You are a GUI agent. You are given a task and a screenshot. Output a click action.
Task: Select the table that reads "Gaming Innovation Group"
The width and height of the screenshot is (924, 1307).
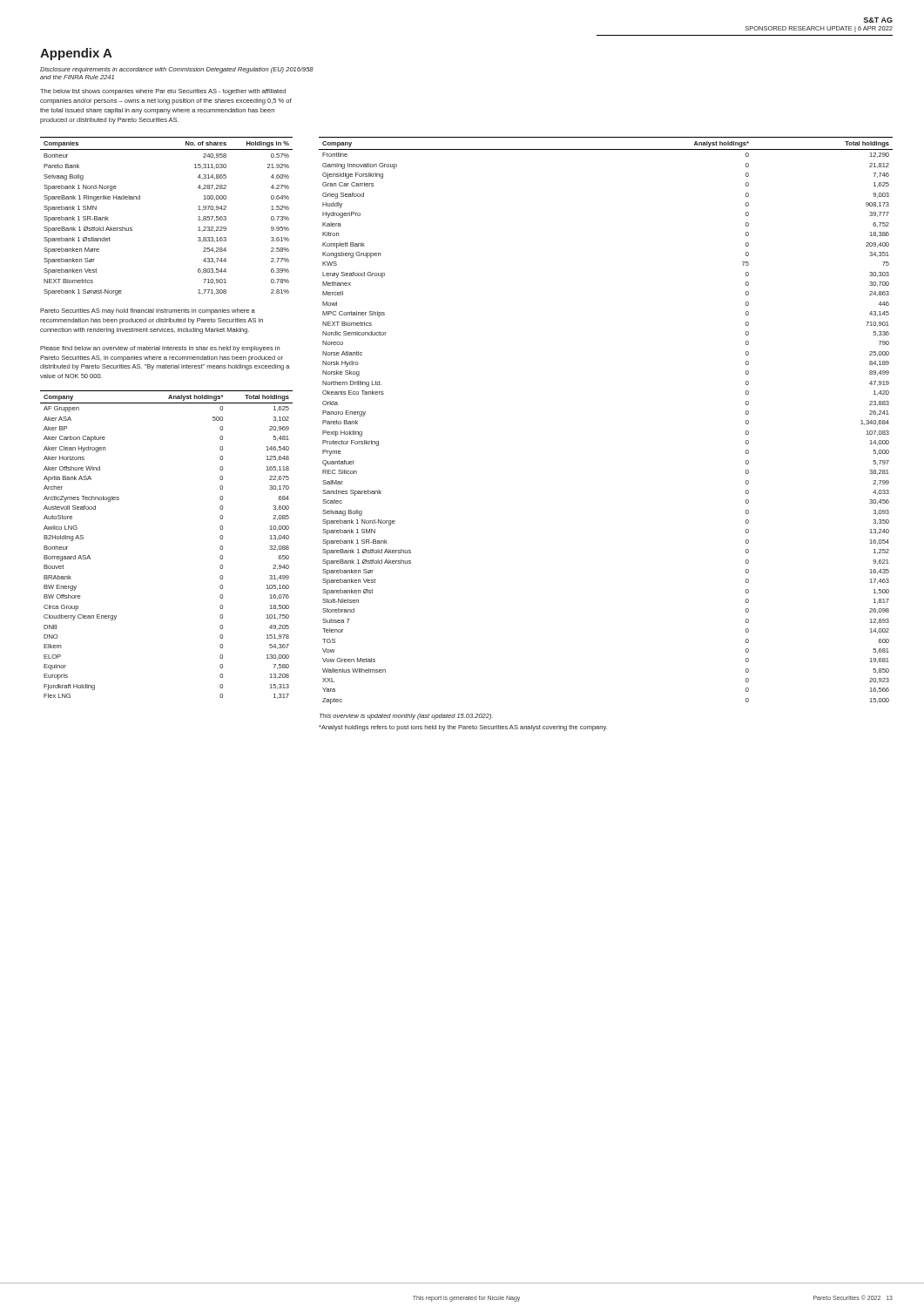coord(606,421)
